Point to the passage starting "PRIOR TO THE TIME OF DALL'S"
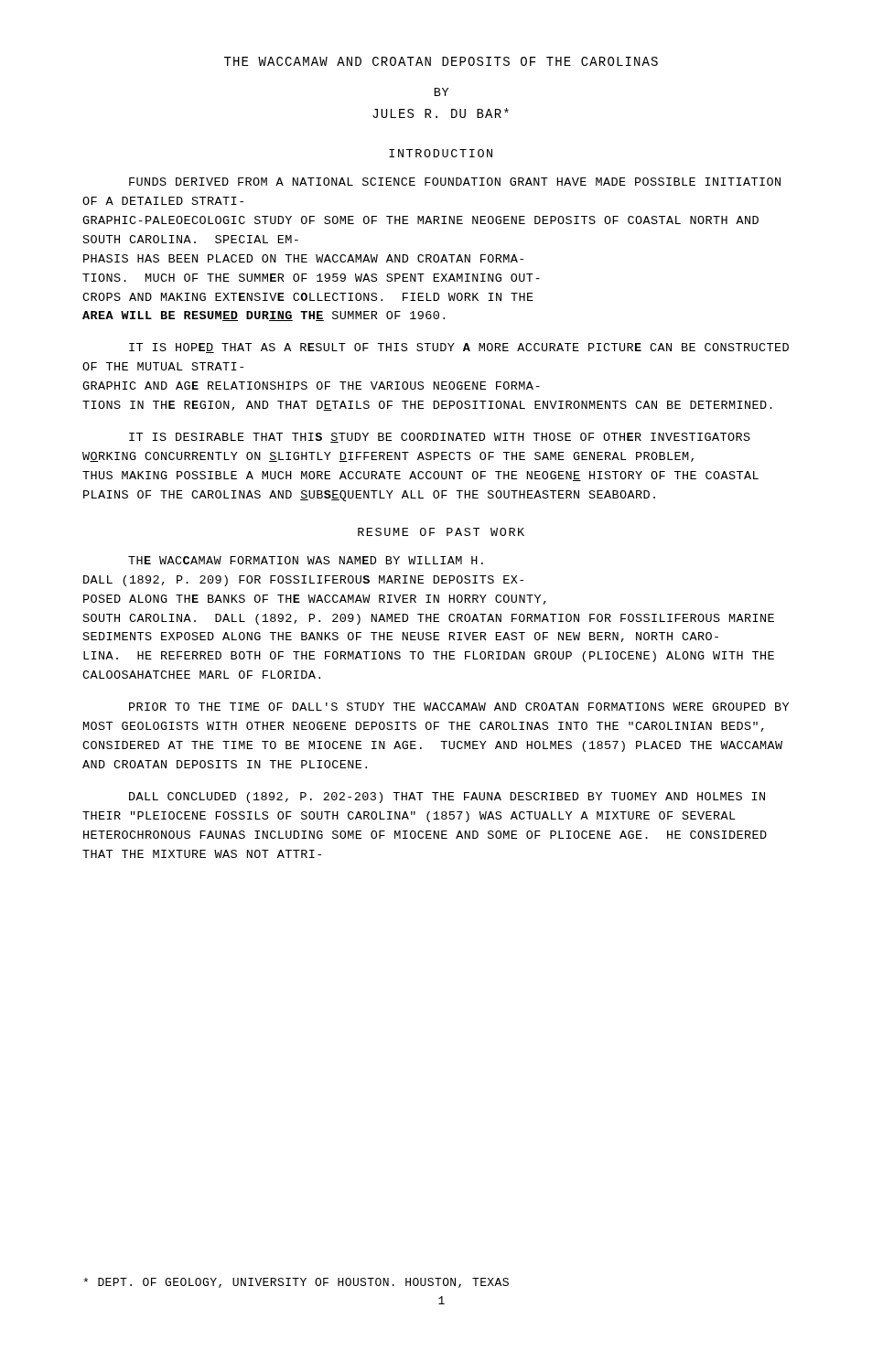This screenshot has height=1372, width=883. (x=436, y=736)
